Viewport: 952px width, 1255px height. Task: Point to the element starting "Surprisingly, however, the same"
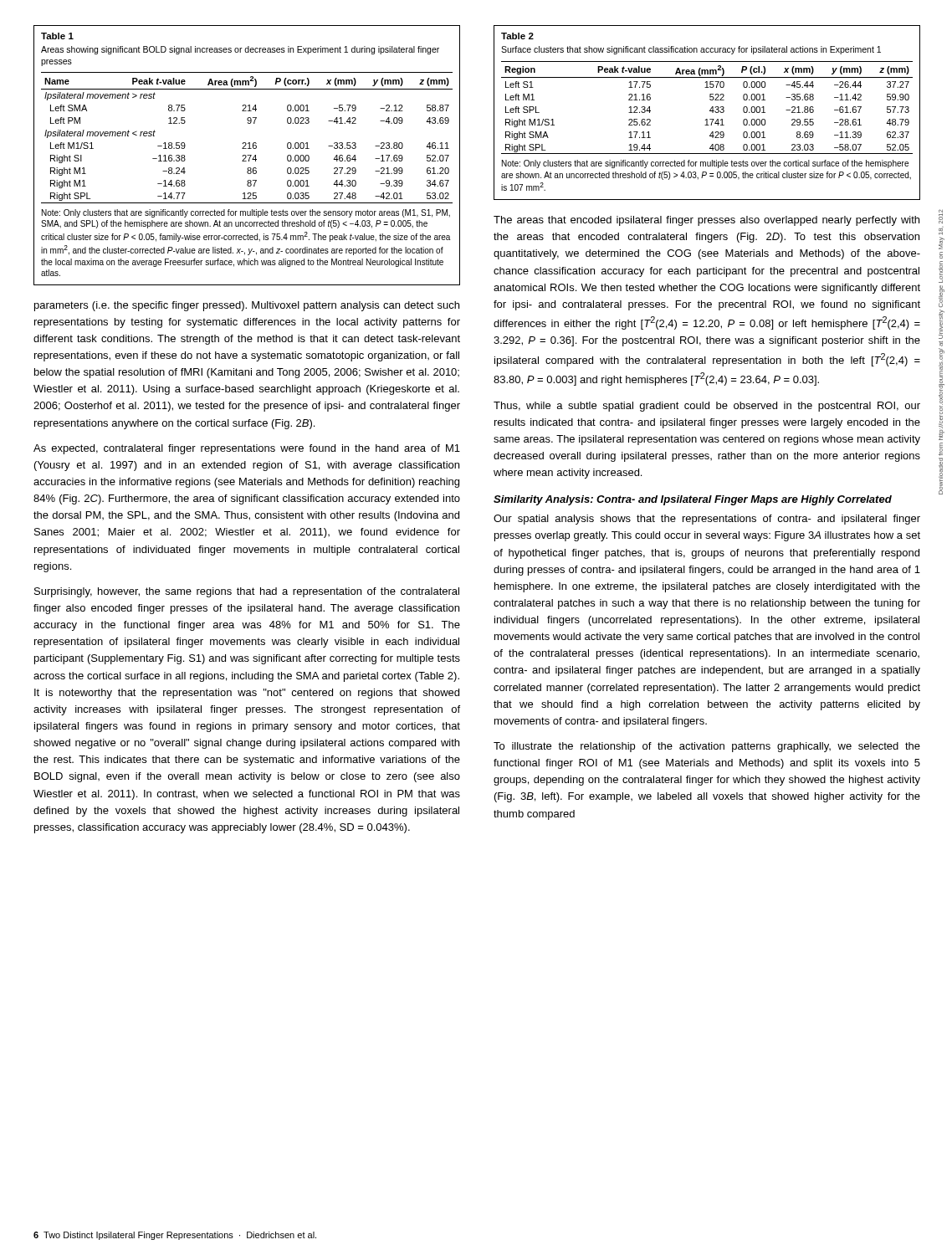pyautogui.click(x=247, y=709)
